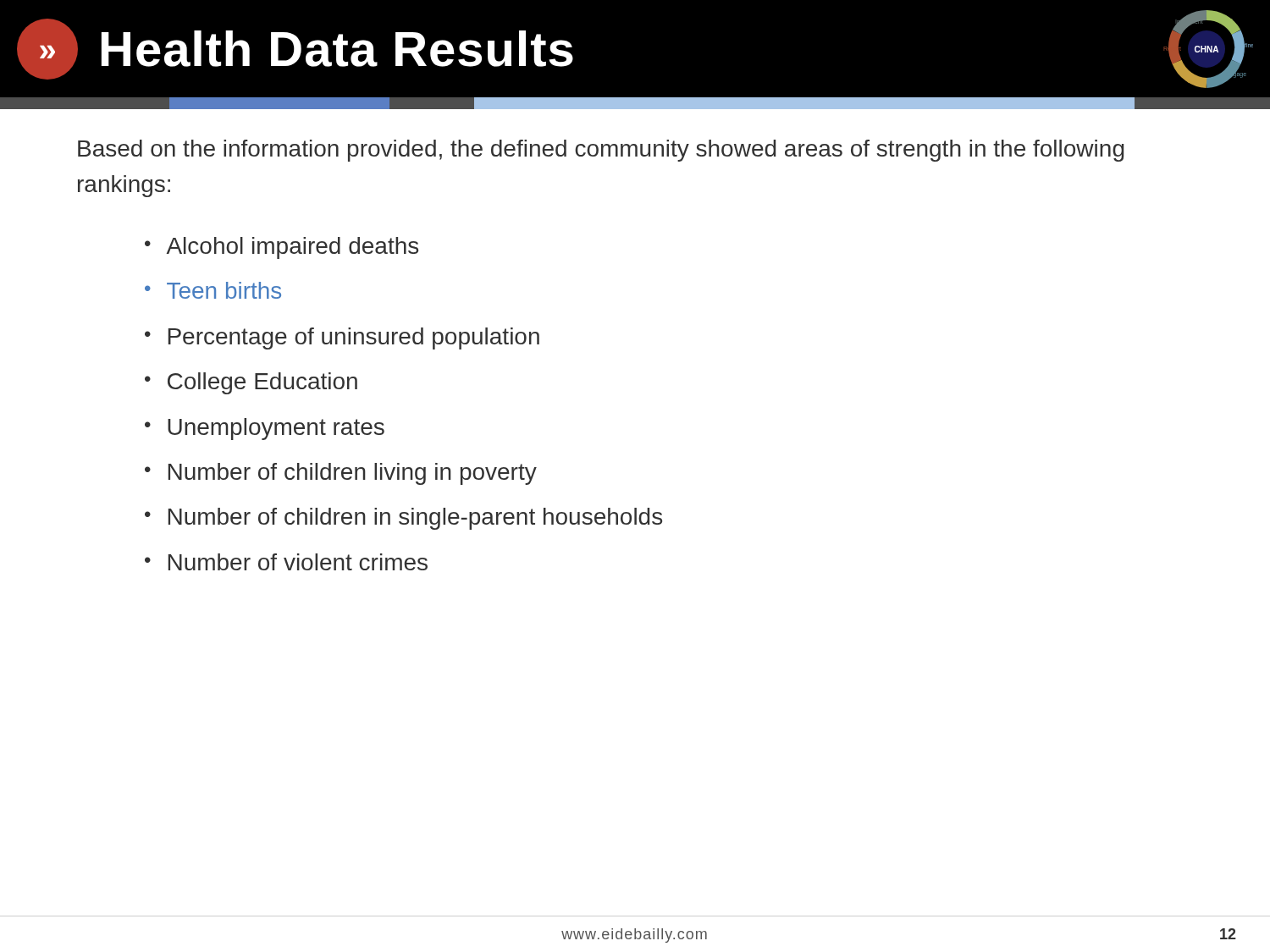Screen dimensions: 952x1270
Task: Find the passage starting "•College Education"
Action: (x=251, y=382)
